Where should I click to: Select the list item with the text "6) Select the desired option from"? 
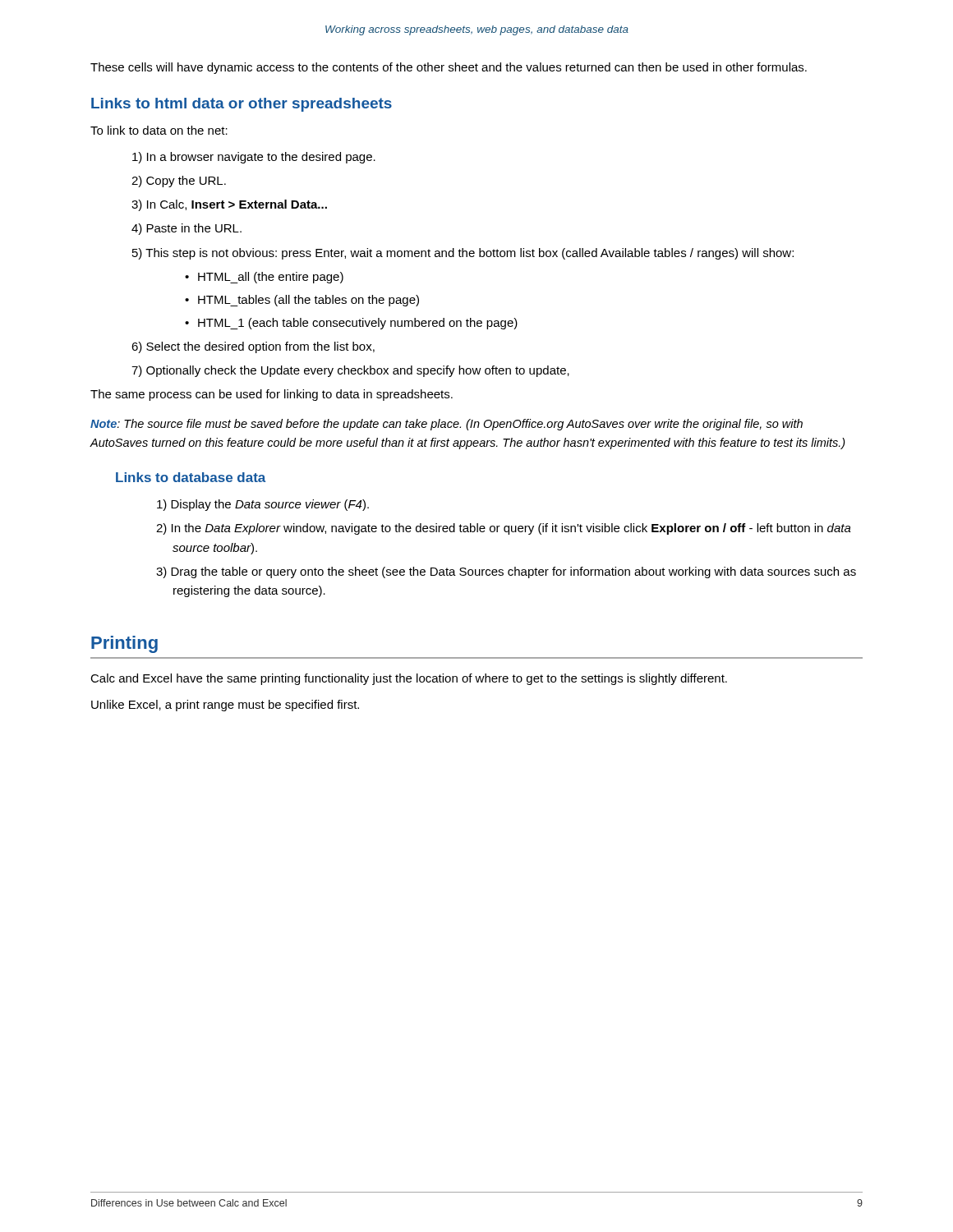click(x=253, y=346)
